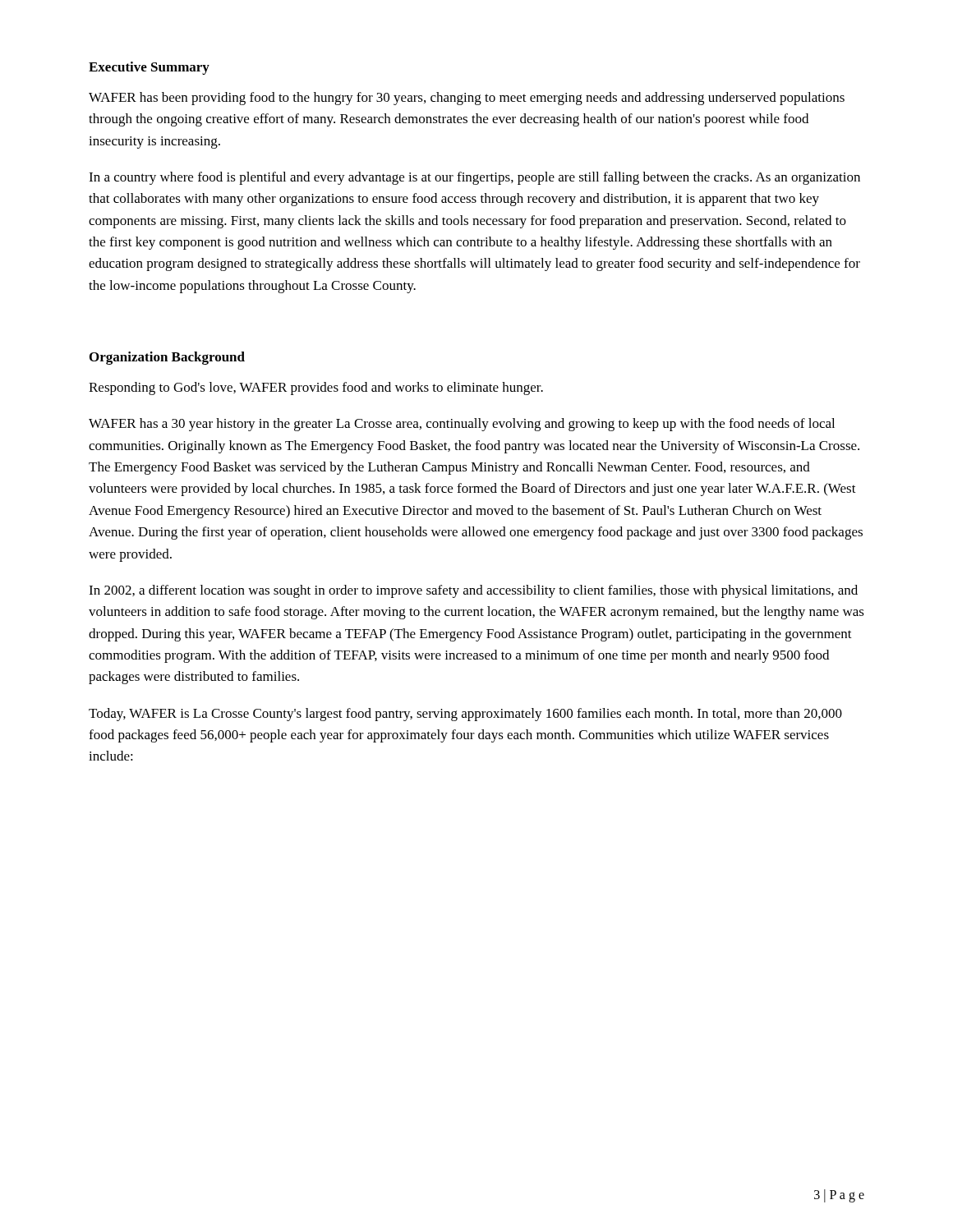Where is the passage that starts "Today, WAFER is La Crosse County's"?
This screenshot has height=1232, width=953.
coord(465,735)
